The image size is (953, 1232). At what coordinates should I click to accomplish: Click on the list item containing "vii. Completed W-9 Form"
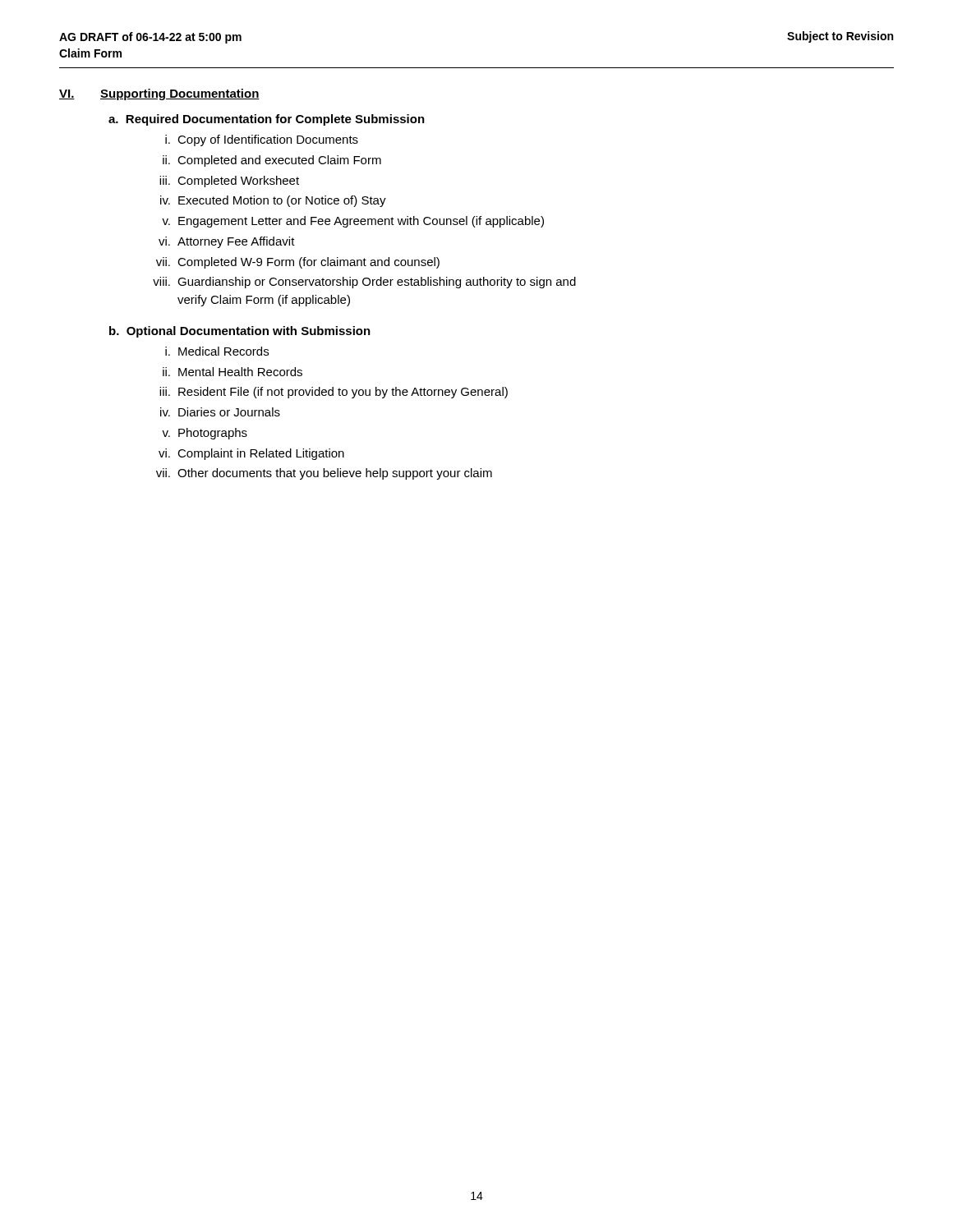pos(298,263)
